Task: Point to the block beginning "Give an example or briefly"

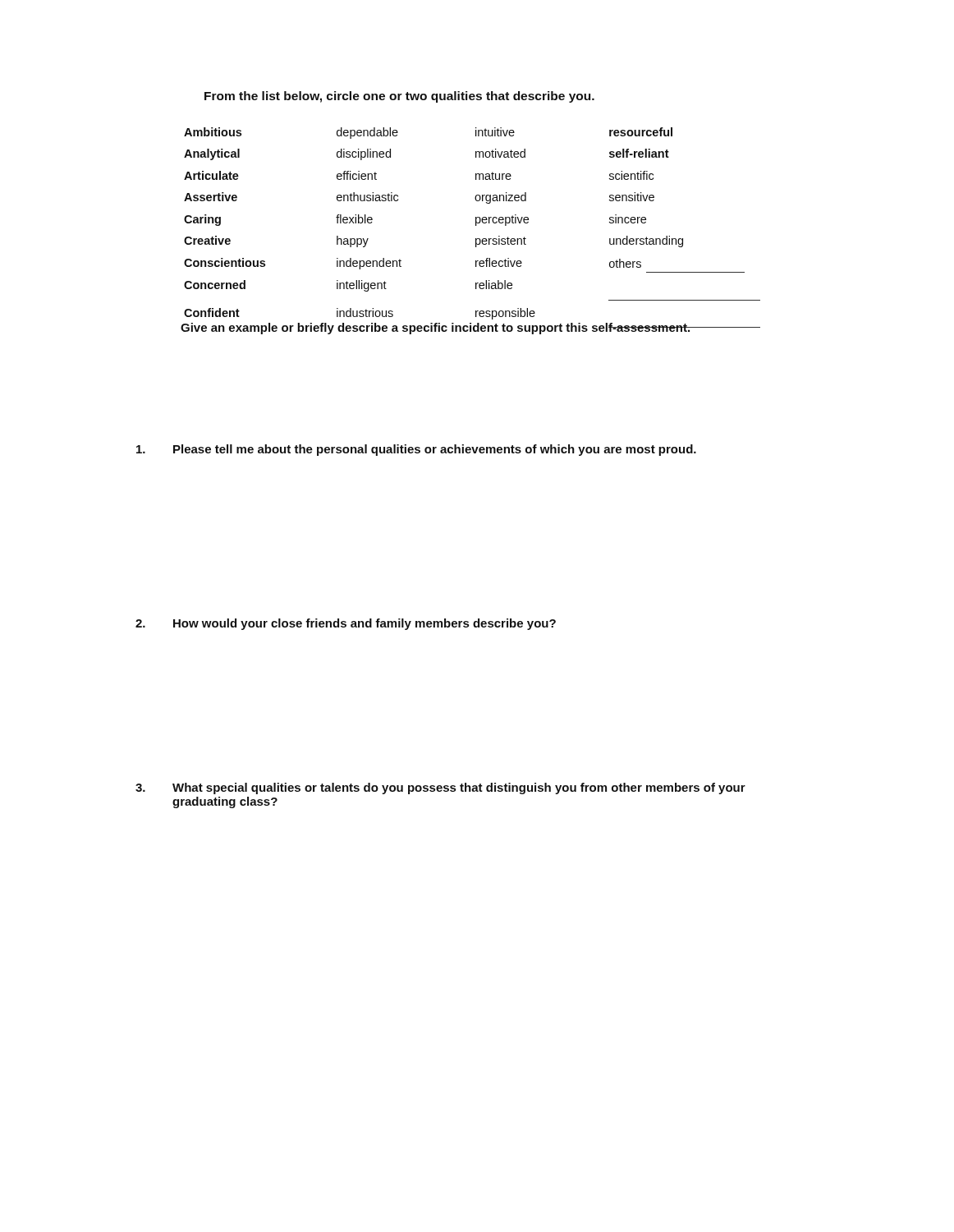Action: pos(436,327)
